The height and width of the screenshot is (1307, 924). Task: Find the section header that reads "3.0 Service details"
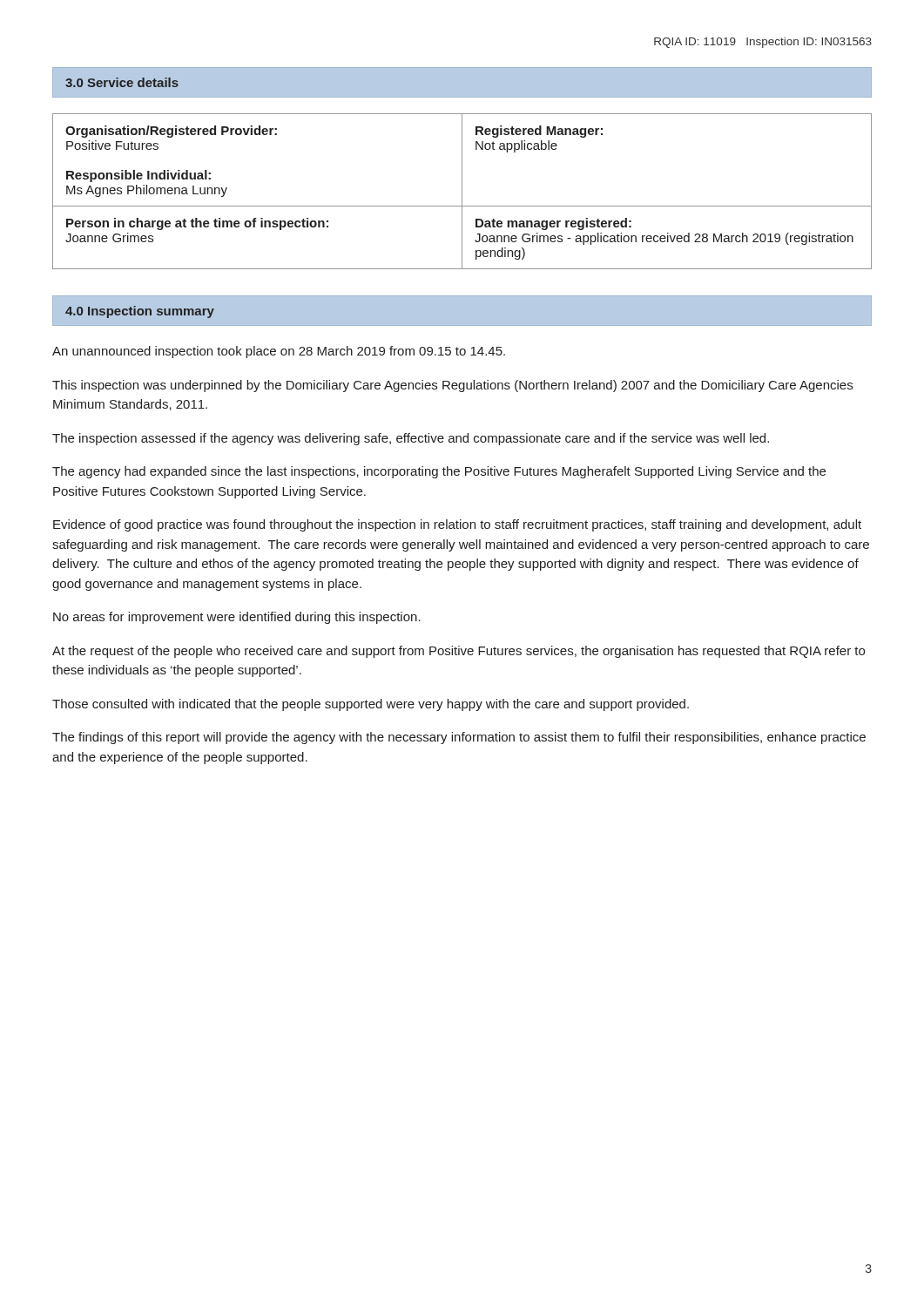pyautogui.click(x=122, y=82)
